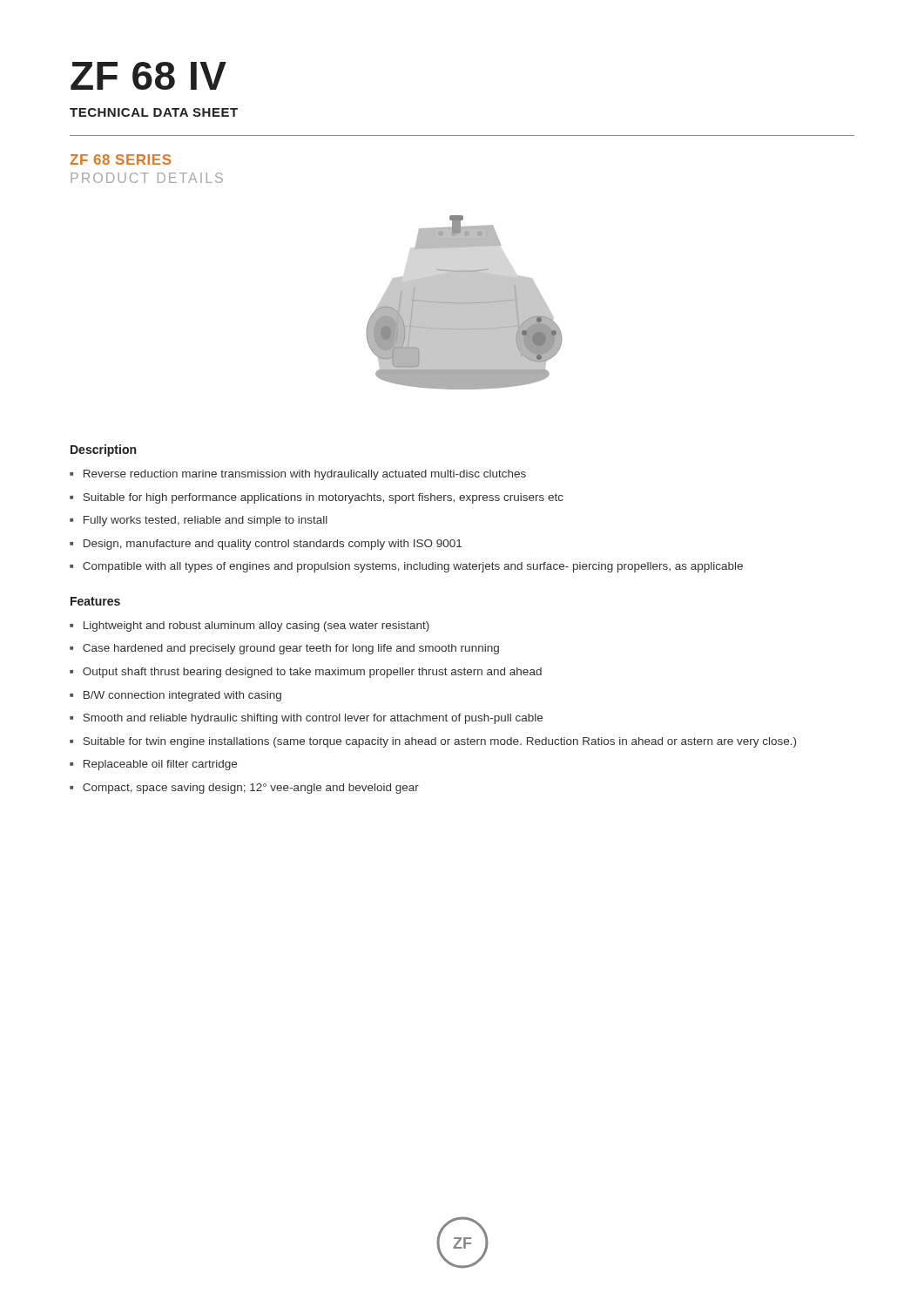Navigate to the passage starting "Design, manufacture and quality"
Viewport: 924px width, 1307px height.
click(x=272, y=543)
